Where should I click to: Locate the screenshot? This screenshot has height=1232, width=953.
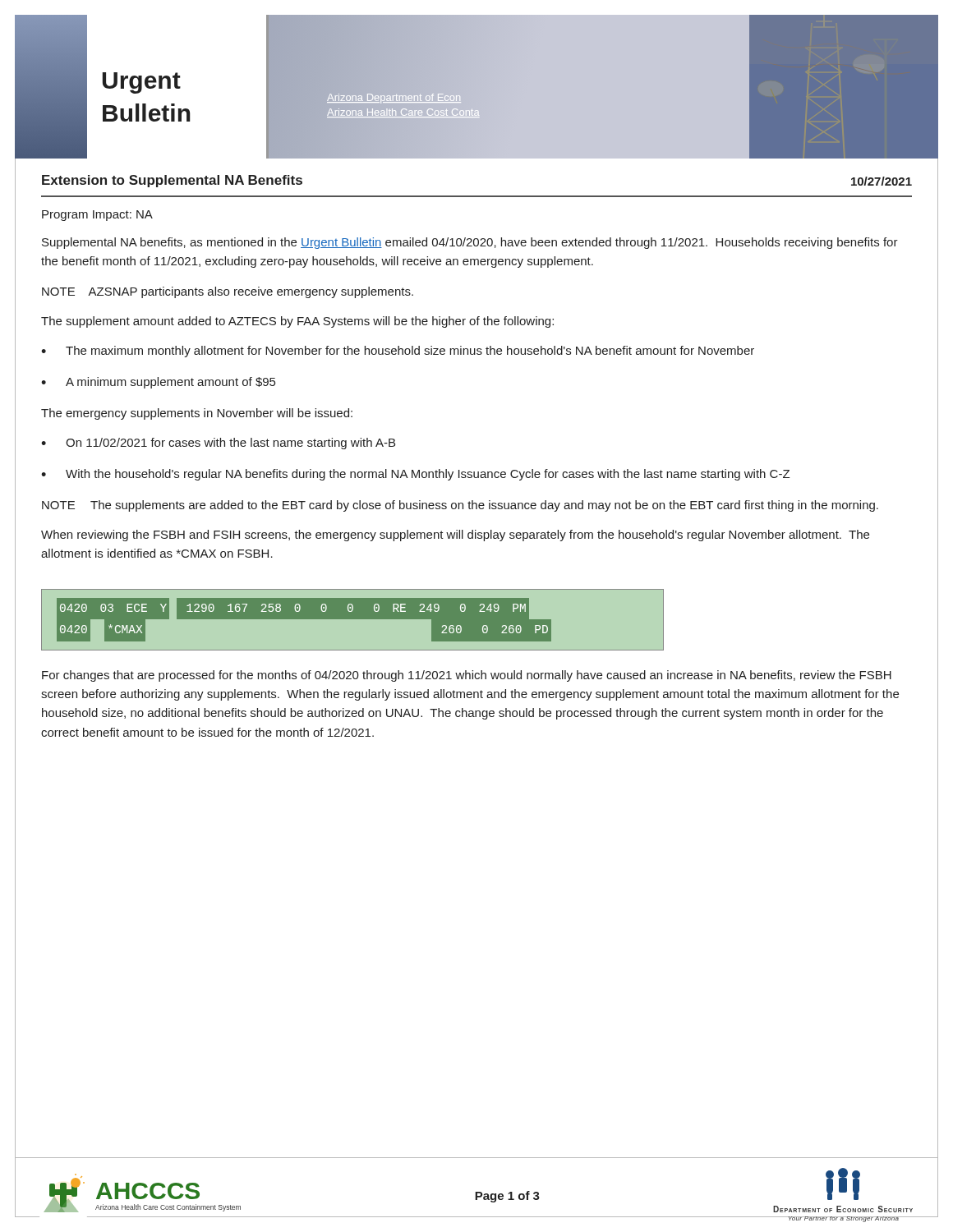(352, 619)
